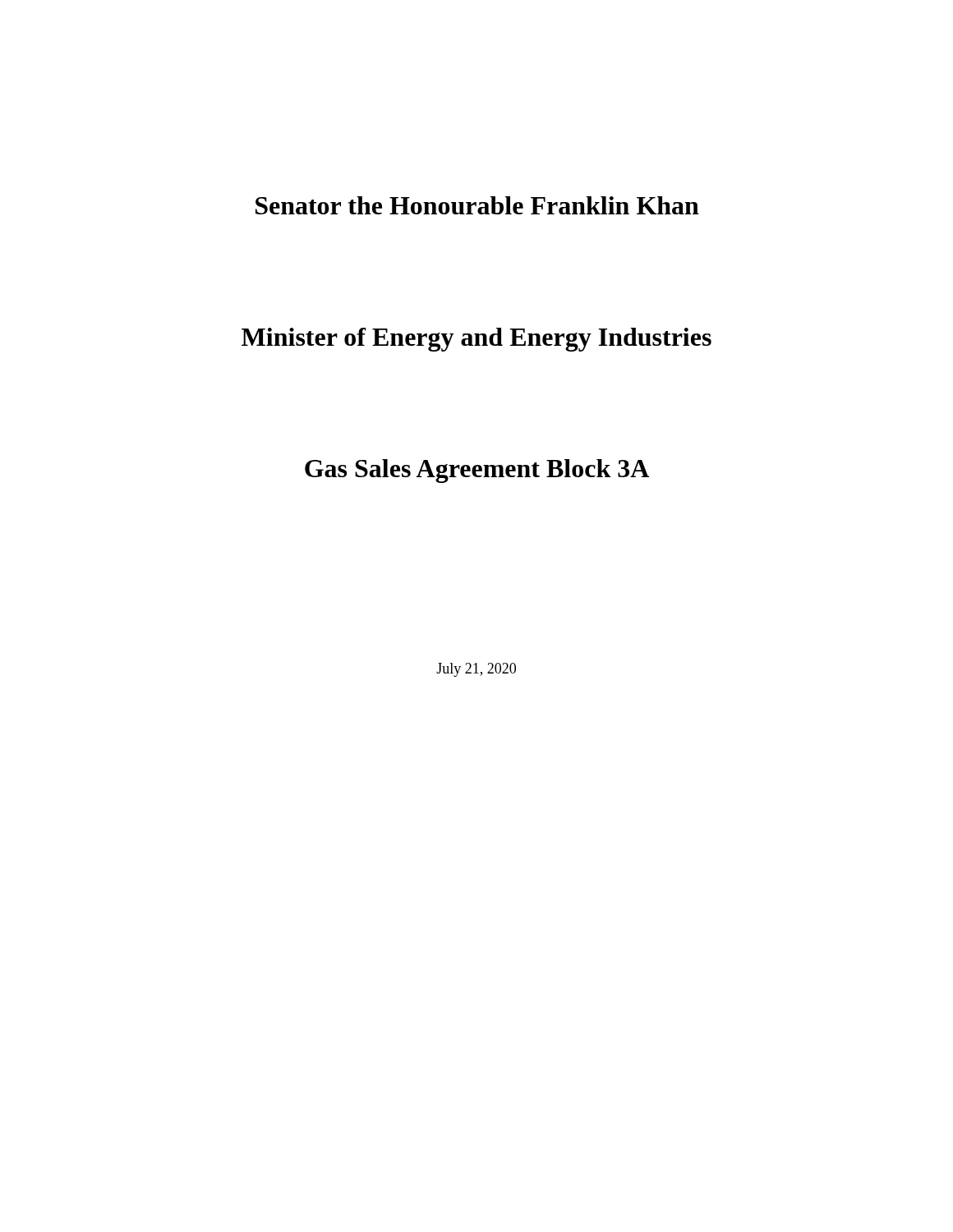953x1232 pixels.
Task: Click where it says "July 21, 2020"
Action: [476, 669]
